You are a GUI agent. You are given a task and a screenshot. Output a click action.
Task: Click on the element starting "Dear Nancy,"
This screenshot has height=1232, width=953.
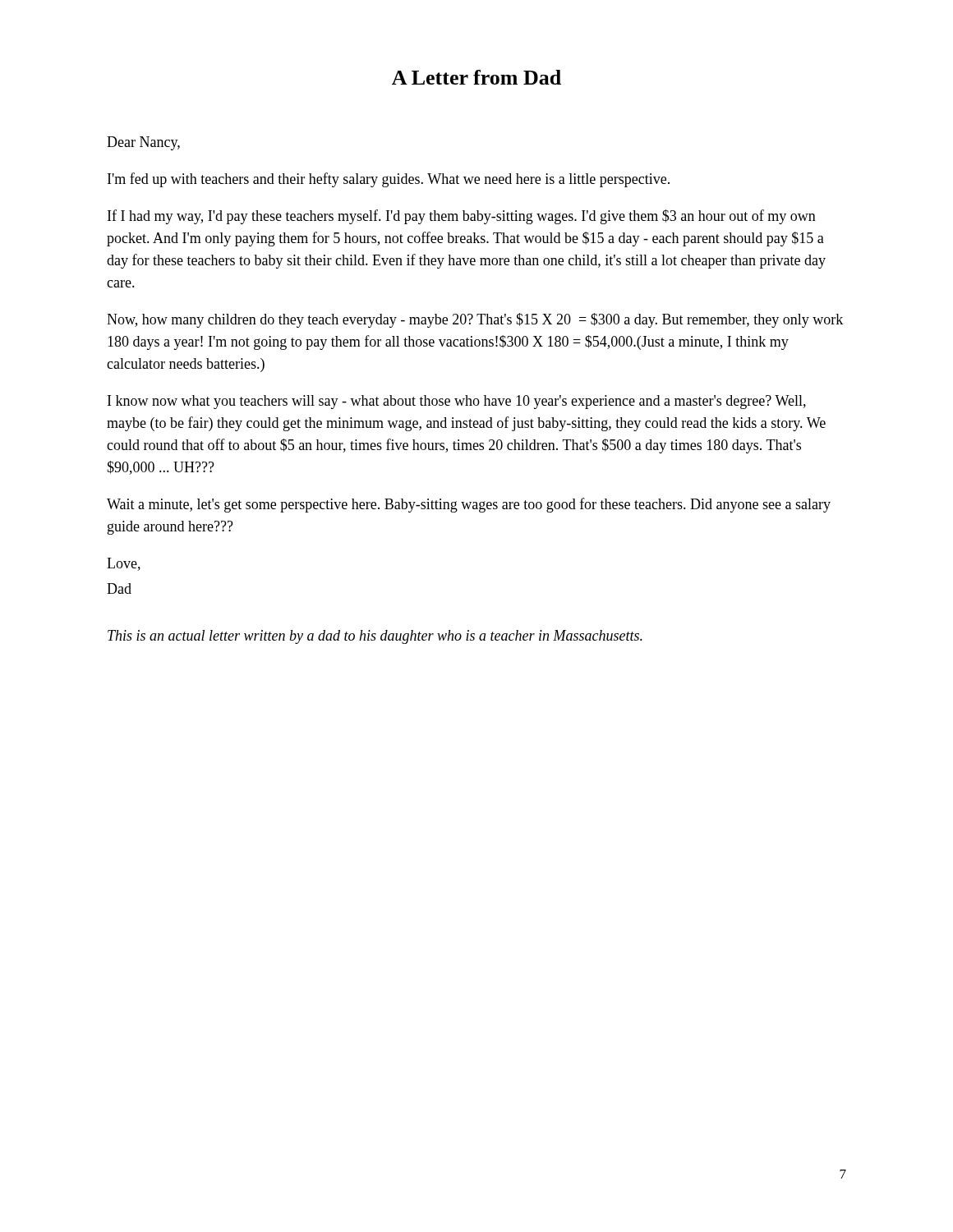click(x=144, y=142)
